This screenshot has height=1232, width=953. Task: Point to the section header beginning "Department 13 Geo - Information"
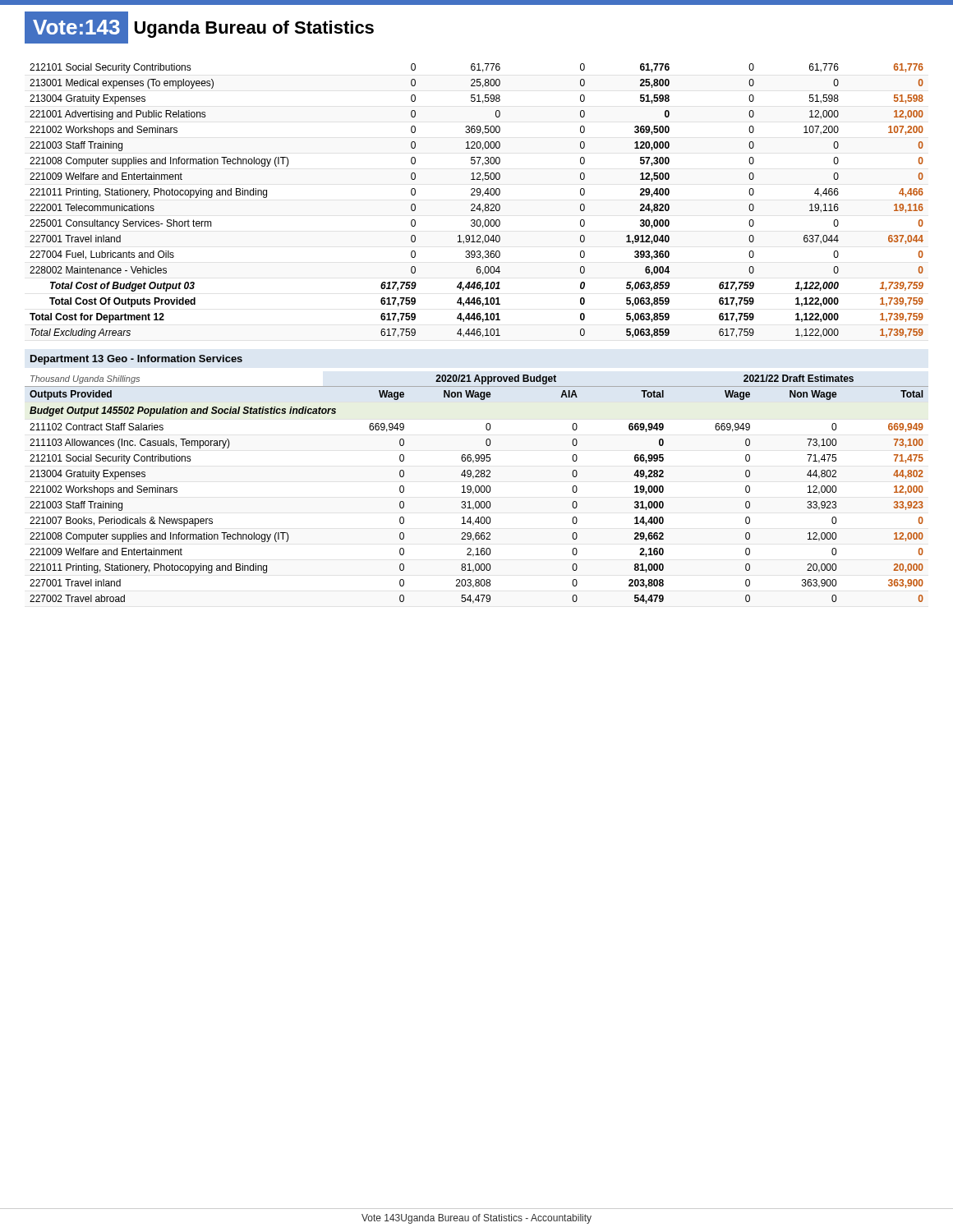click(x=136, y=359)
